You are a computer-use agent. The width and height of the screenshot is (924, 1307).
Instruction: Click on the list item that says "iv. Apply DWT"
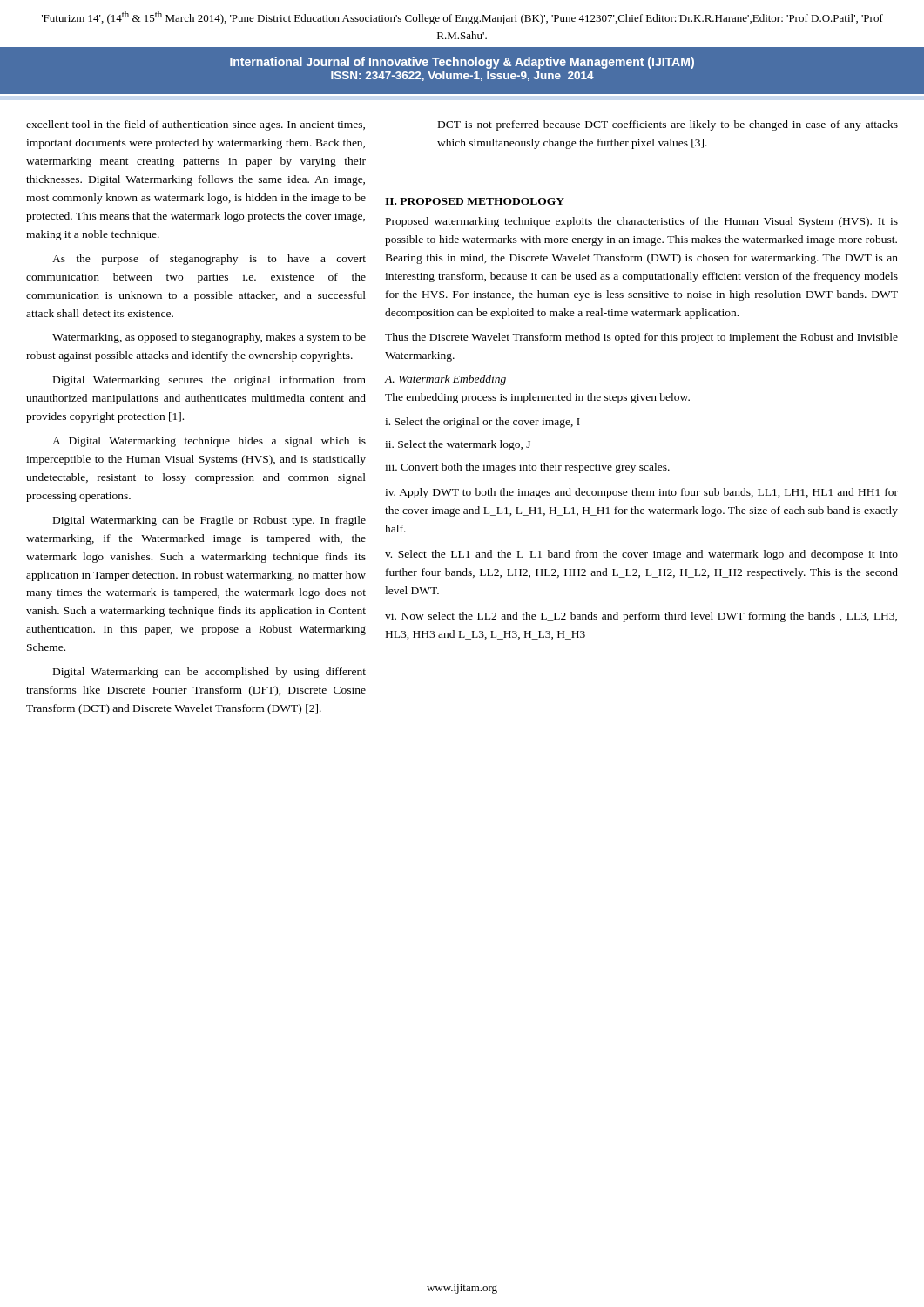point(641,510)
